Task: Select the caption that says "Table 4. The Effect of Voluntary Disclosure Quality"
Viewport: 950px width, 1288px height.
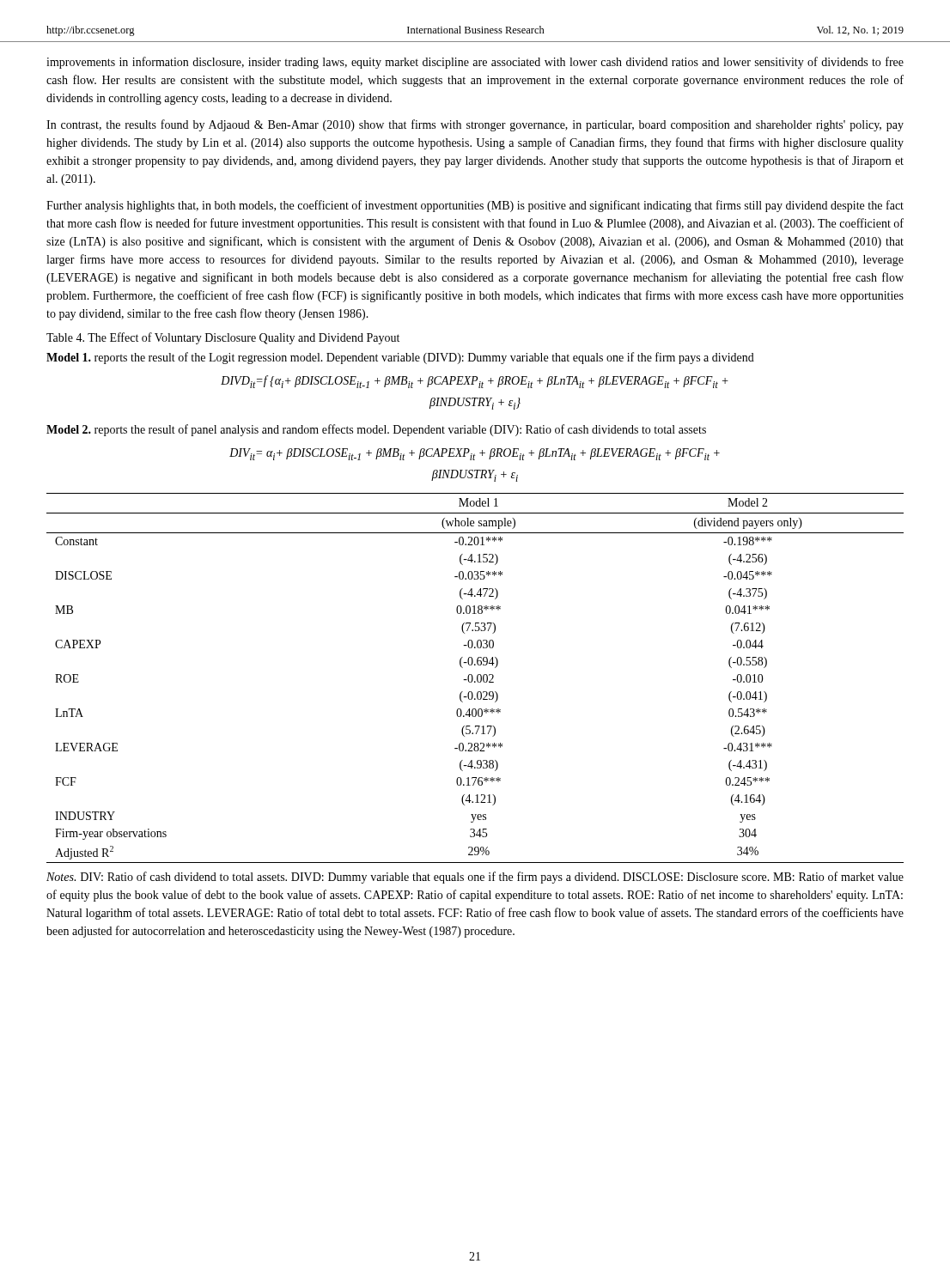Action: [223, 338]
